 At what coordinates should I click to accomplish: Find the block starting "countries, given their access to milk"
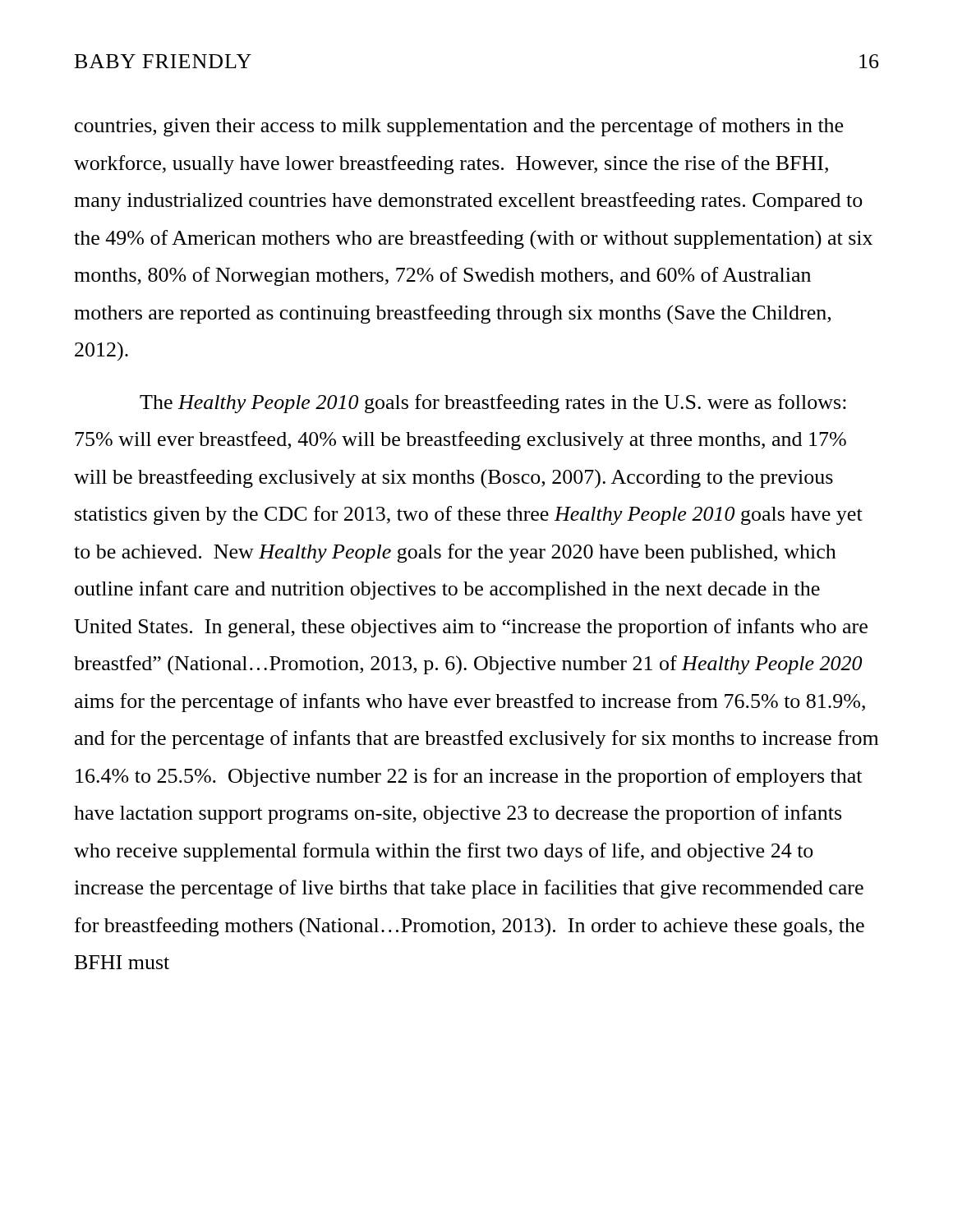(476, 238)
